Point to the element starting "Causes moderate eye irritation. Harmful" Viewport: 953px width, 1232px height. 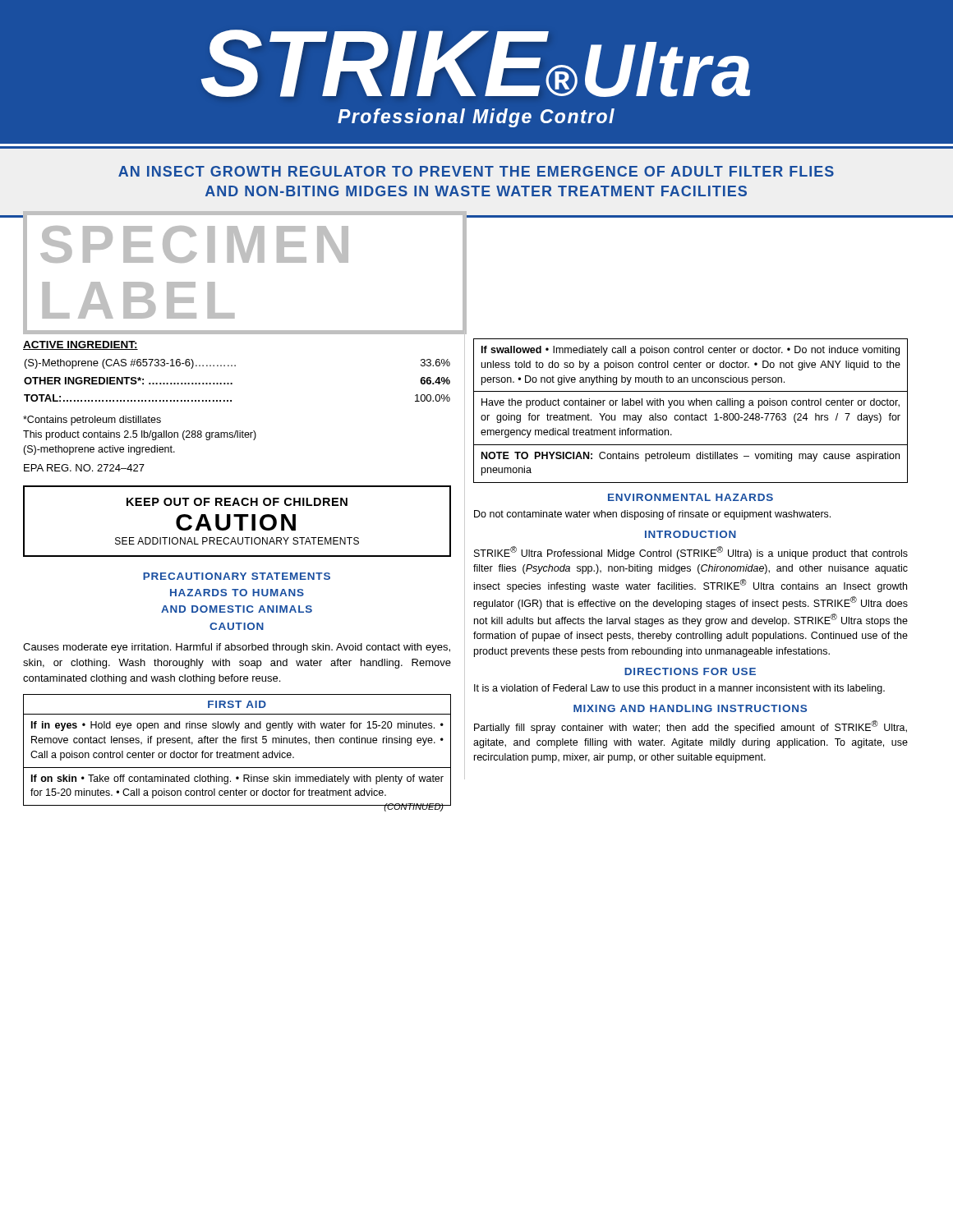(237, 662)
